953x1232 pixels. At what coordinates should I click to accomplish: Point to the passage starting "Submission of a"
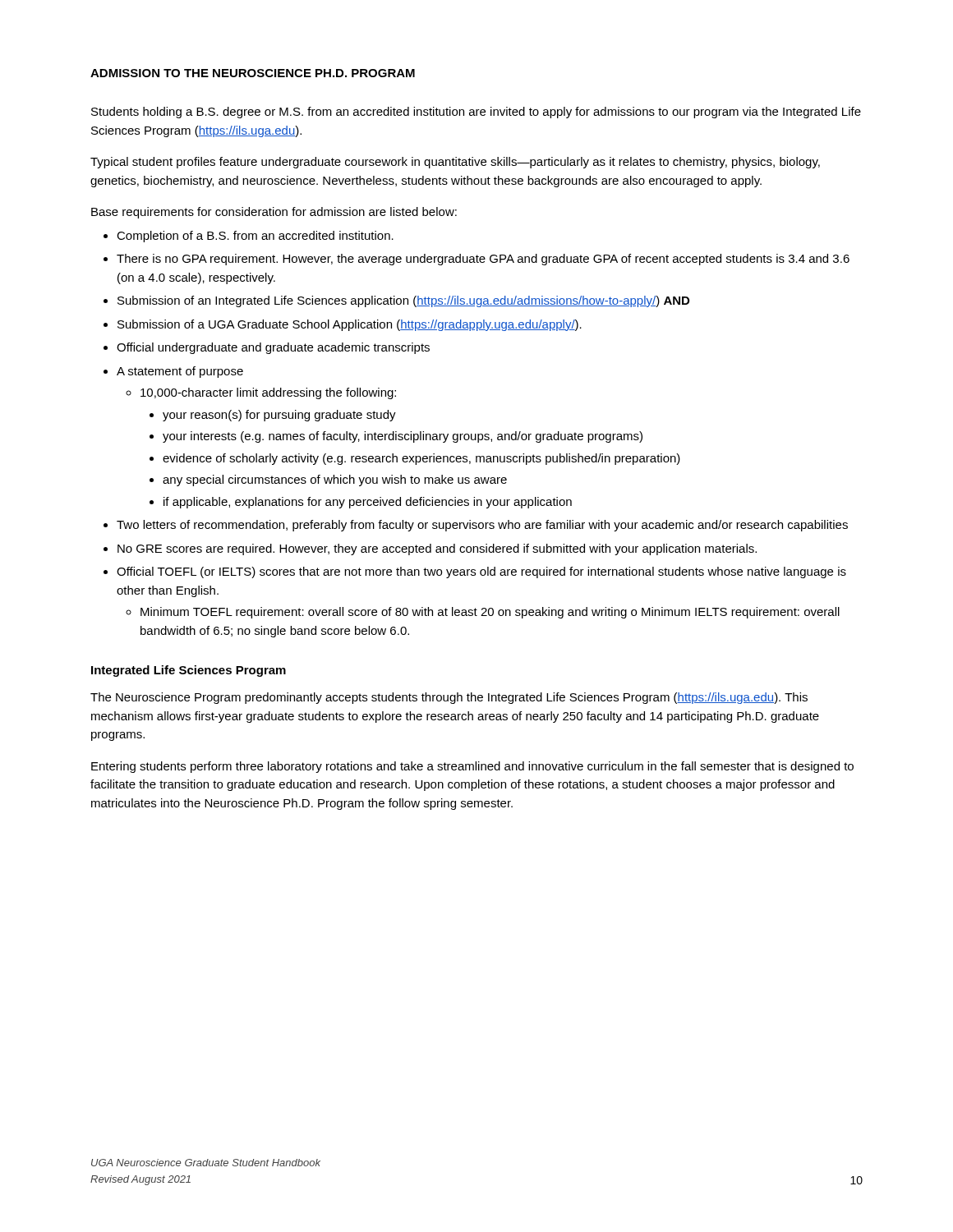pos(349,324)
